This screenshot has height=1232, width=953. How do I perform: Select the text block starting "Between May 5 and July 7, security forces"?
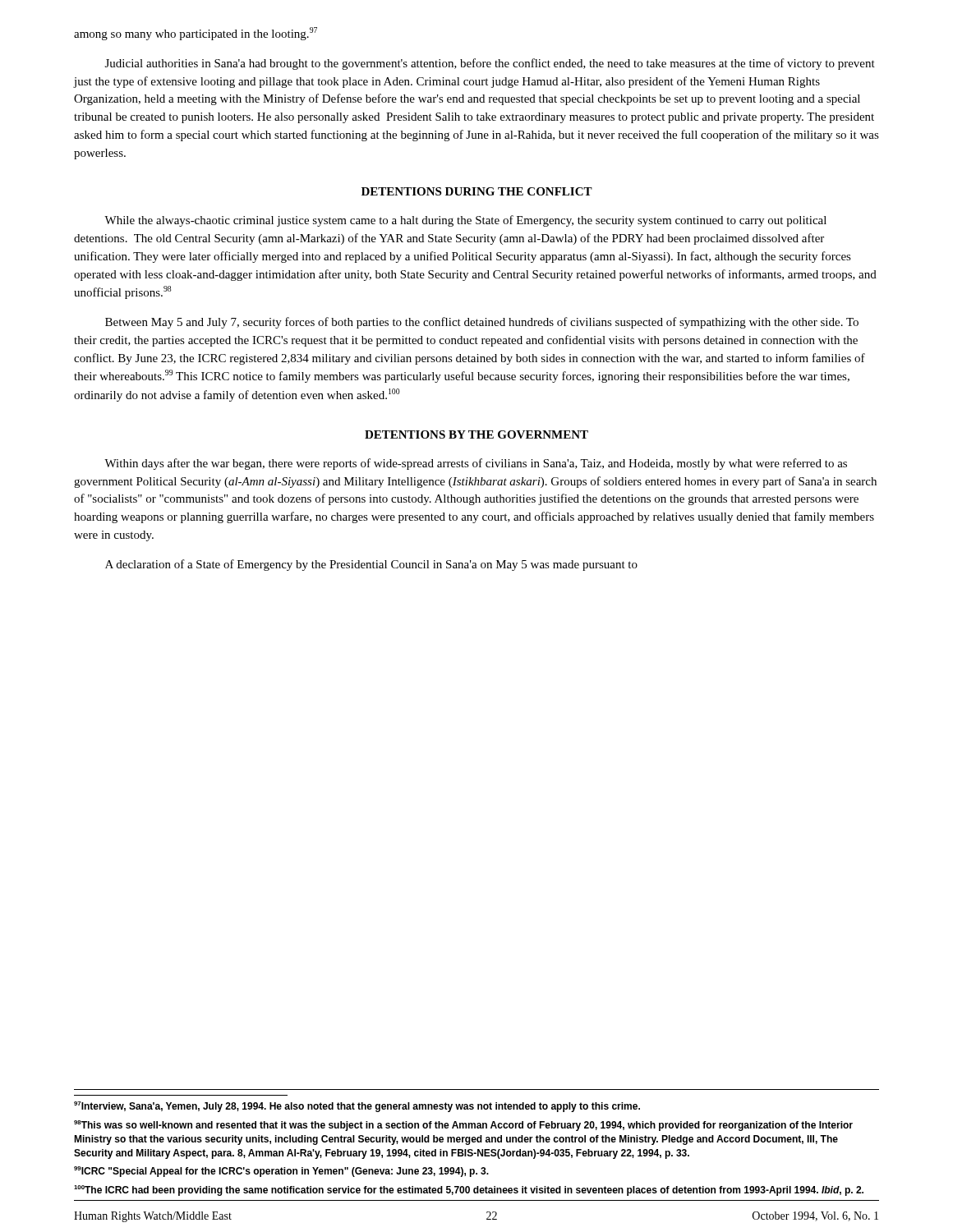coord(476,359)
